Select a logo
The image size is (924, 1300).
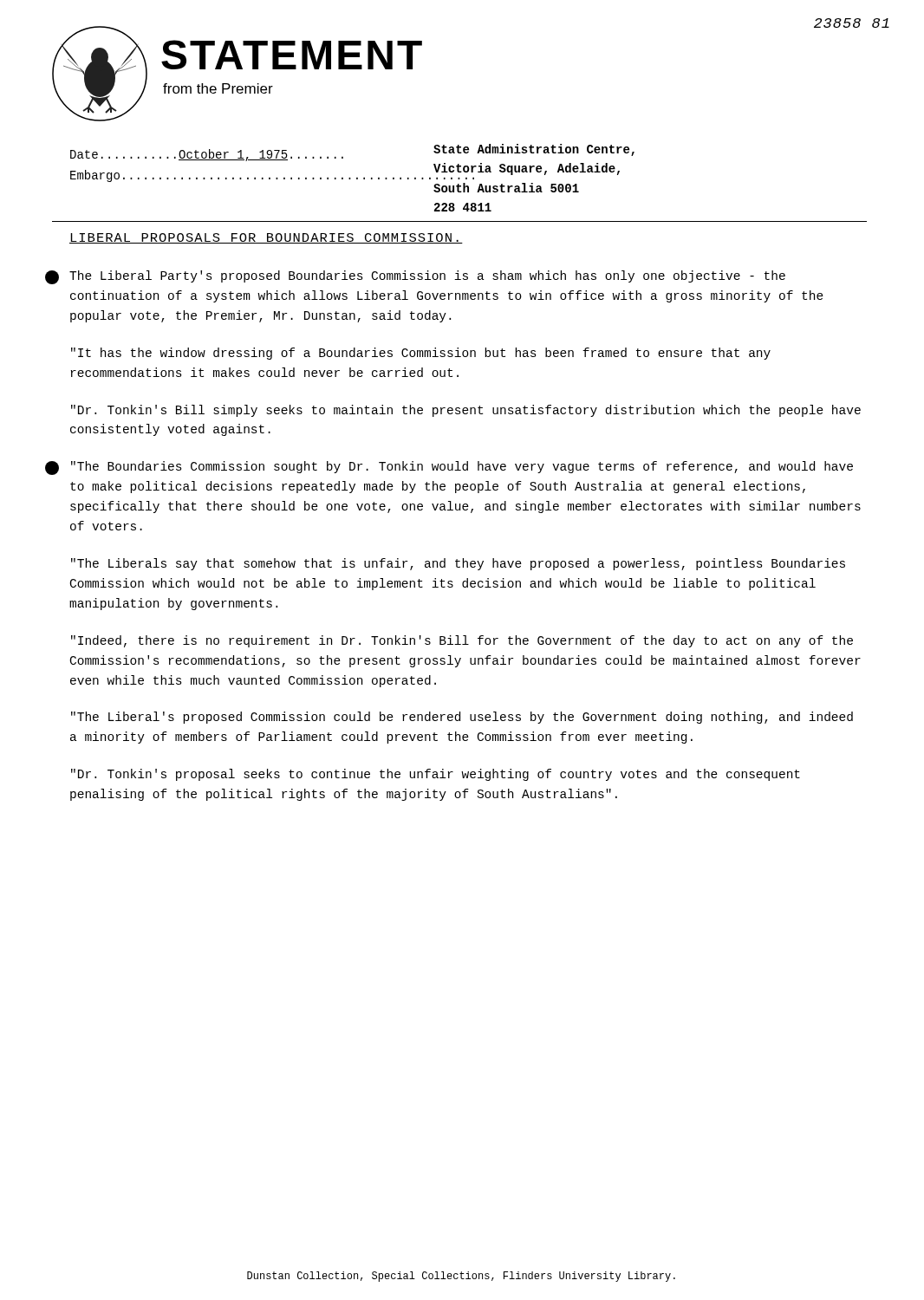(100, 74)
